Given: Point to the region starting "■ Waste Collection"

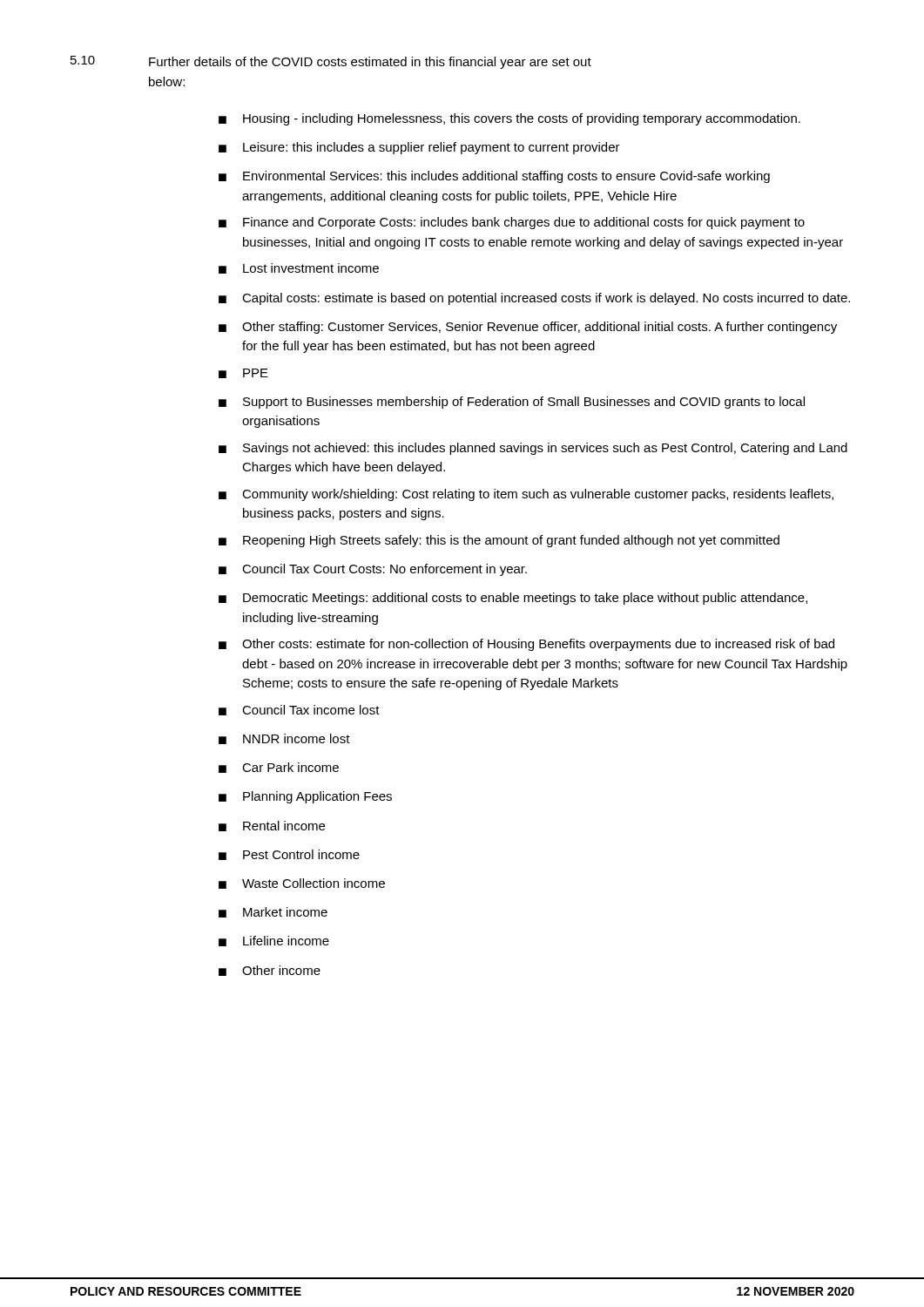Looking at the screenshot, I should tap(302, 884).
